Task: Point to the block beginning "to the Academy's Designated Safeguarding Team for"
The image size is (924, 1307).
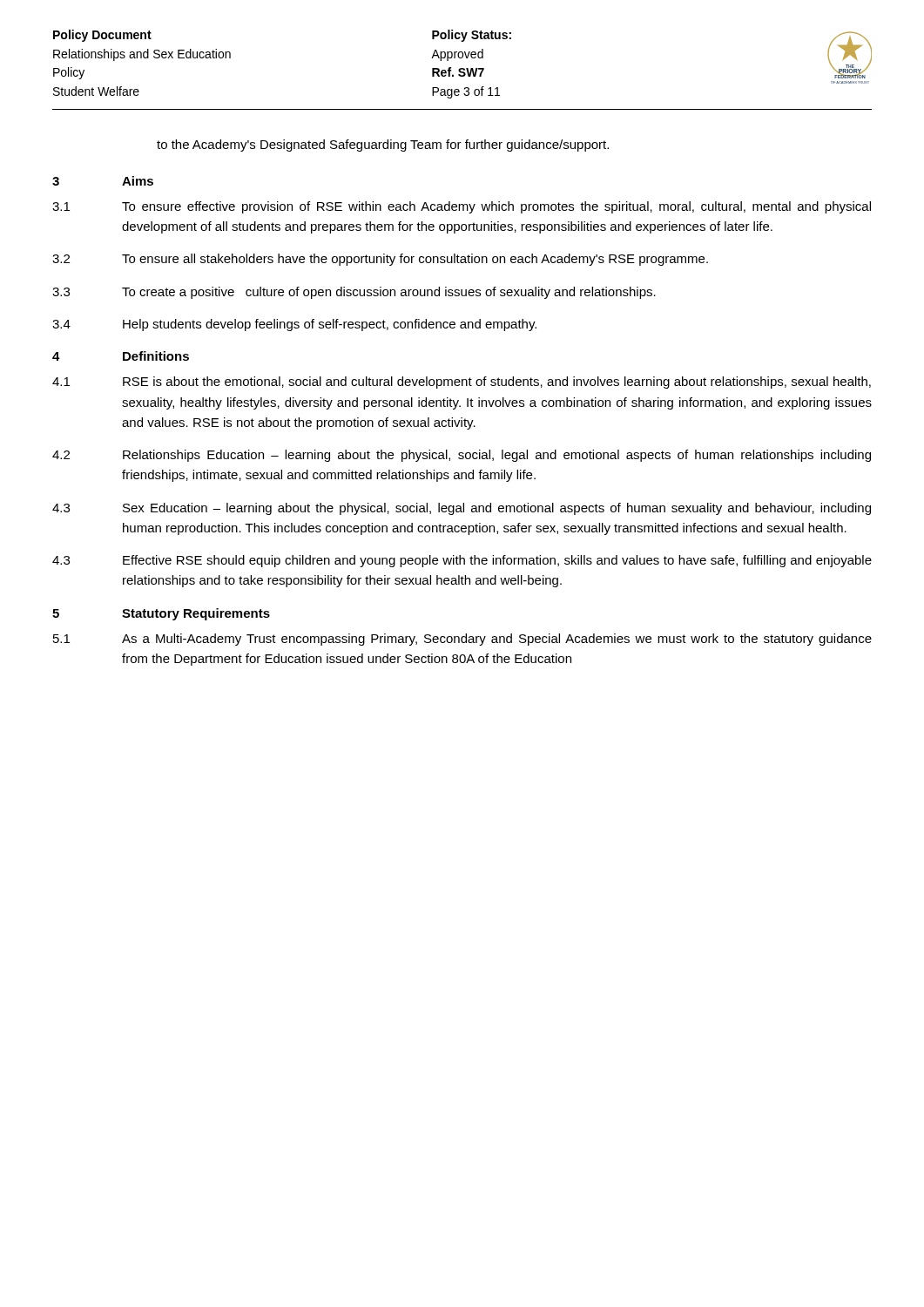Action: coord(383,144)
